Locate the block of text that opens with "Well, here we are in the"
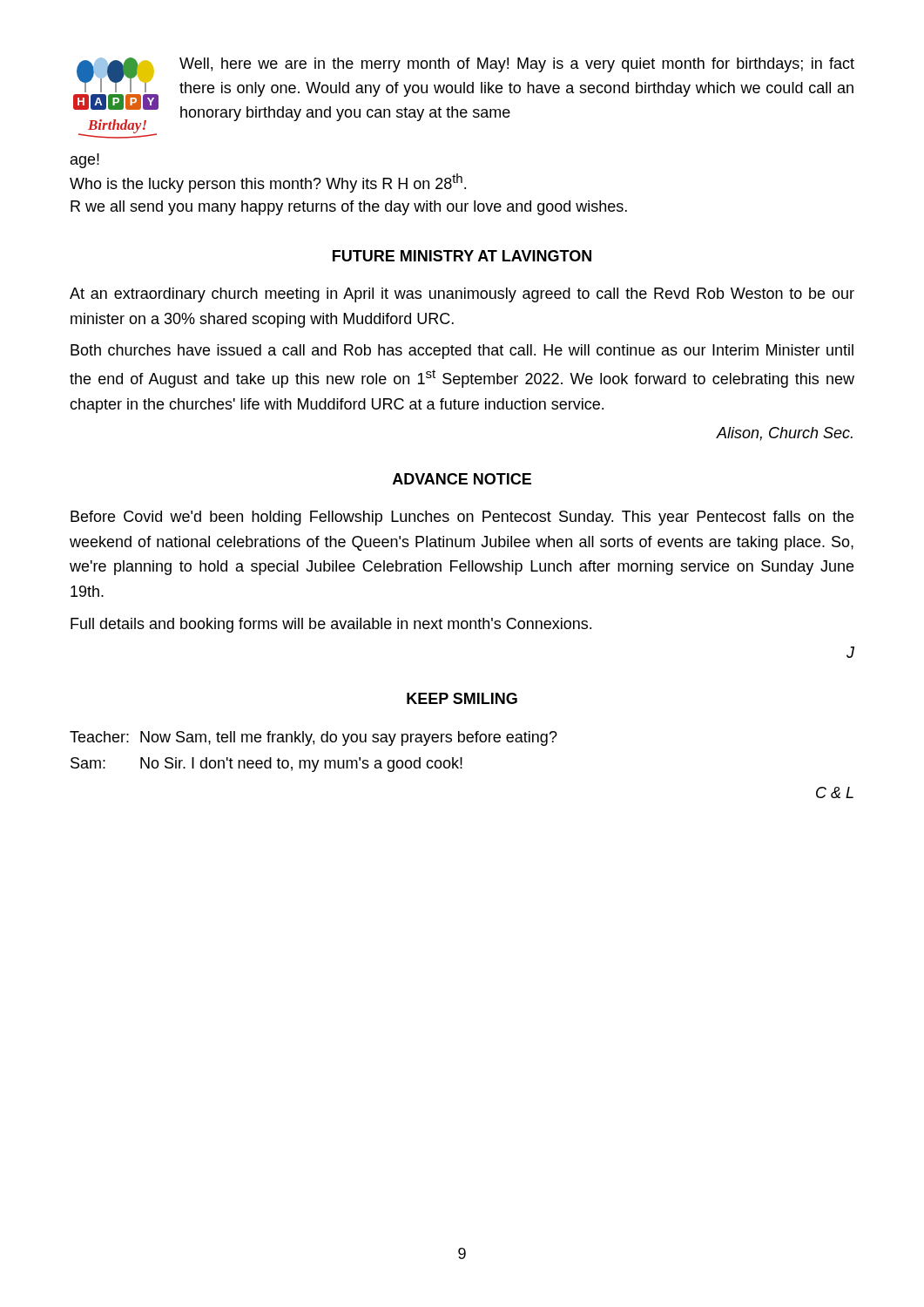 click(517, 88)
